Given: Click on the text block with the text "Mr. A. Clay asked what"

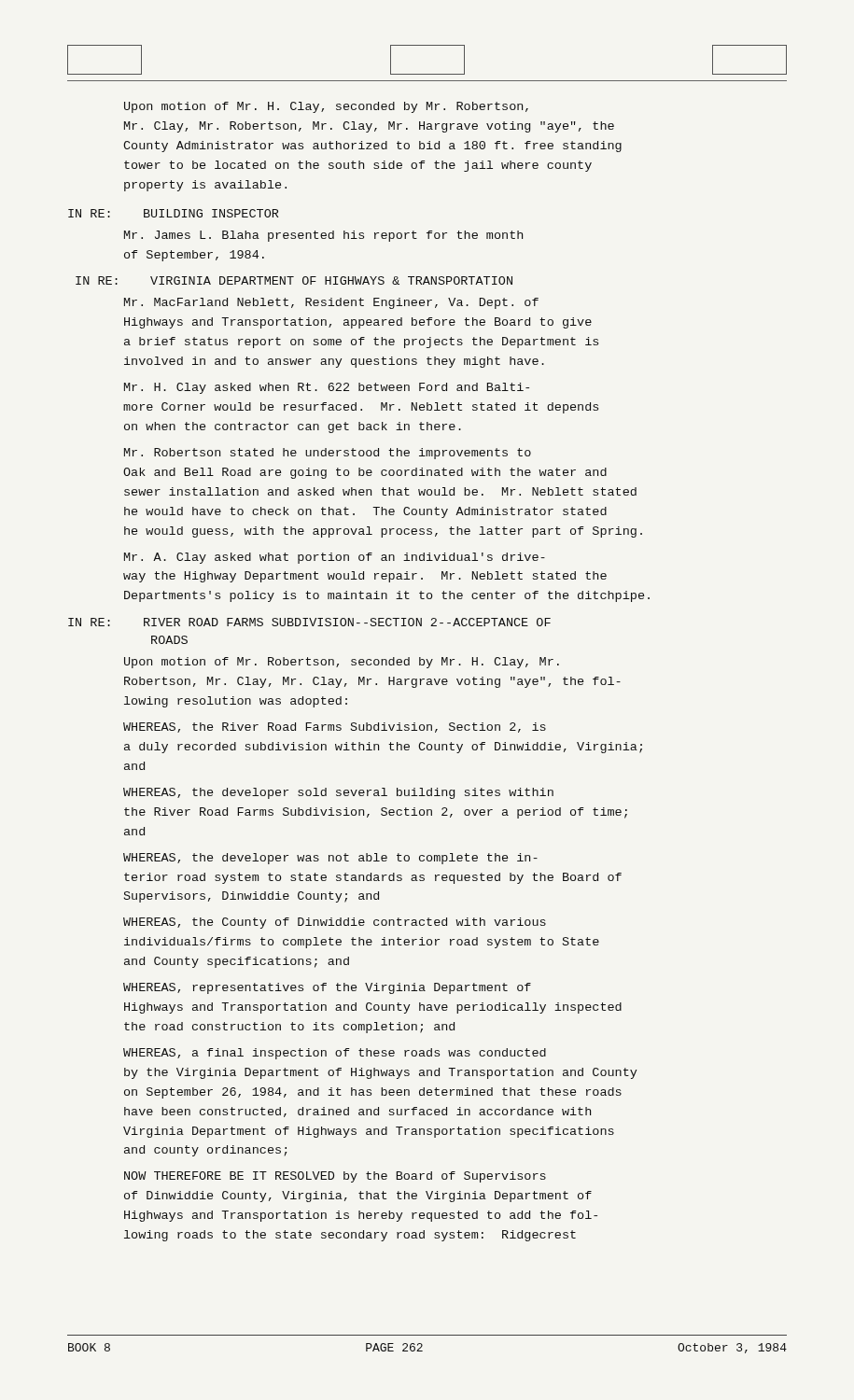Looking at the screenshot, I should [x=388, y=577].
